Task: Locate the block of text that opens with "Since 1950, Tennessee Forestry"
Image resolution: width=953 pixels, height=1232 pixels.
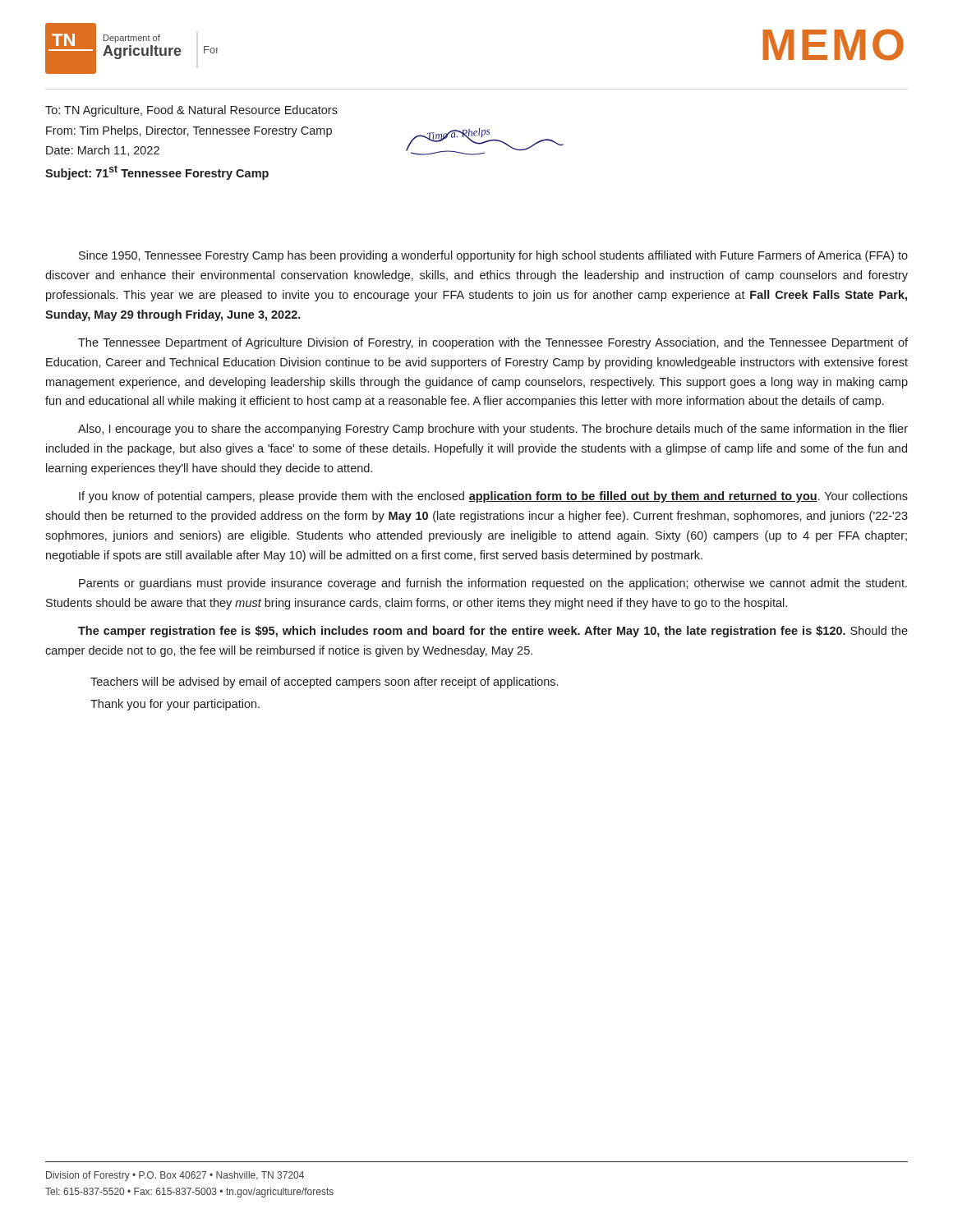Action: 493,256
